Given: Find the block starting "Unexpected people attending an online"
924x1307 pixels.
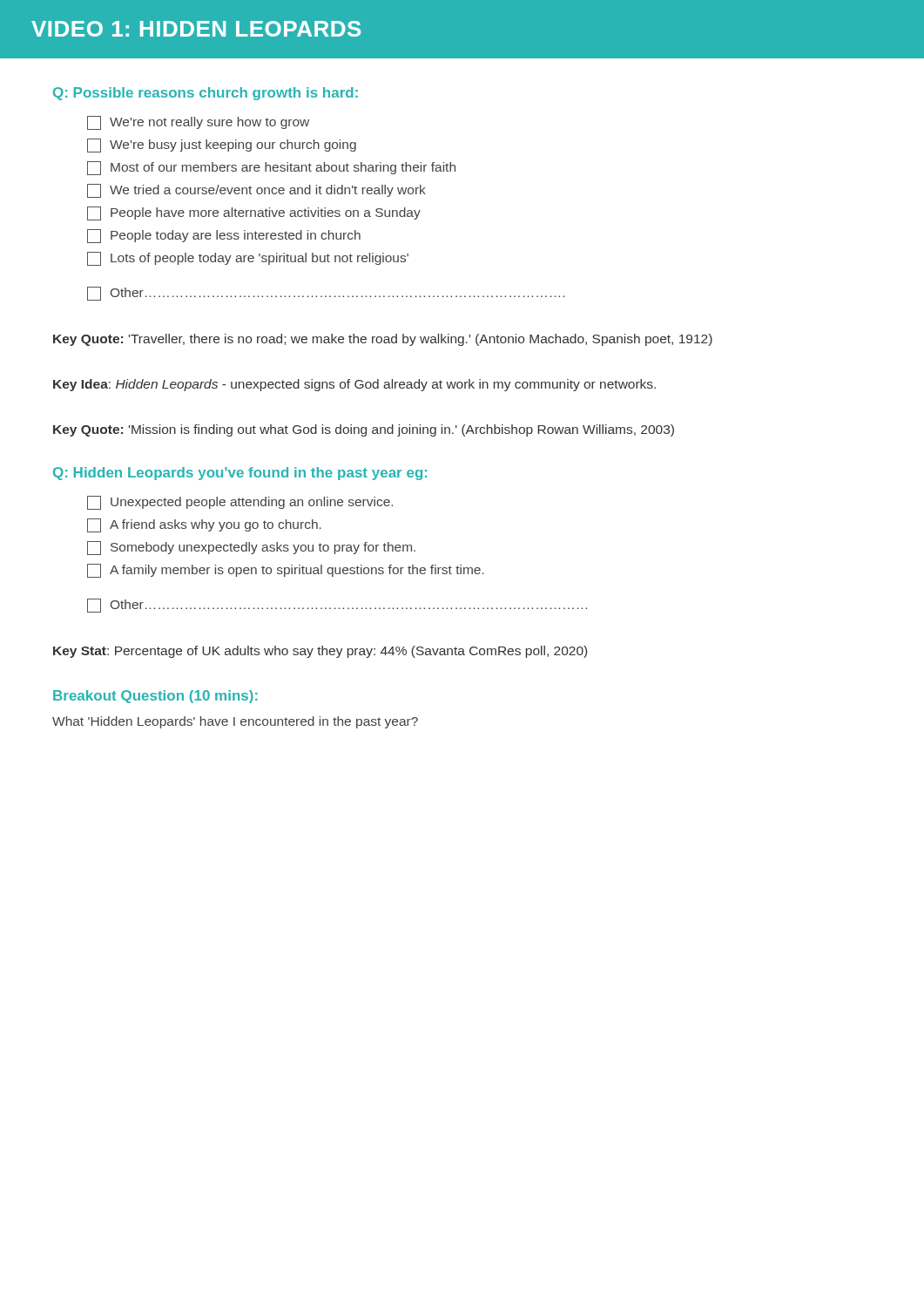Looking at the screenshot, I should point(241,502).
